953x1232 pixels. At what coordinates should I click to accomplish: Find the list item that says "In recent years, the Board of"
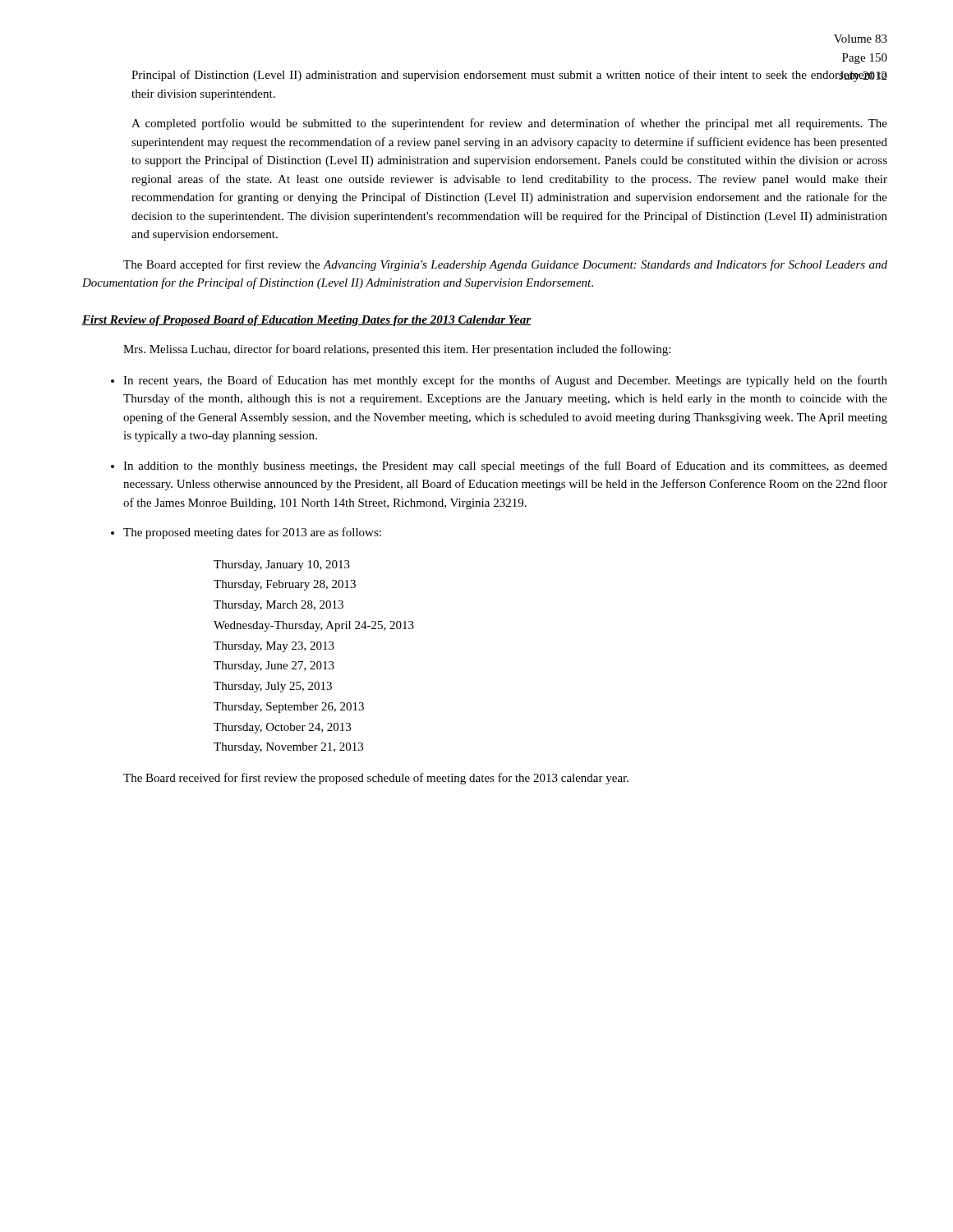505,408
